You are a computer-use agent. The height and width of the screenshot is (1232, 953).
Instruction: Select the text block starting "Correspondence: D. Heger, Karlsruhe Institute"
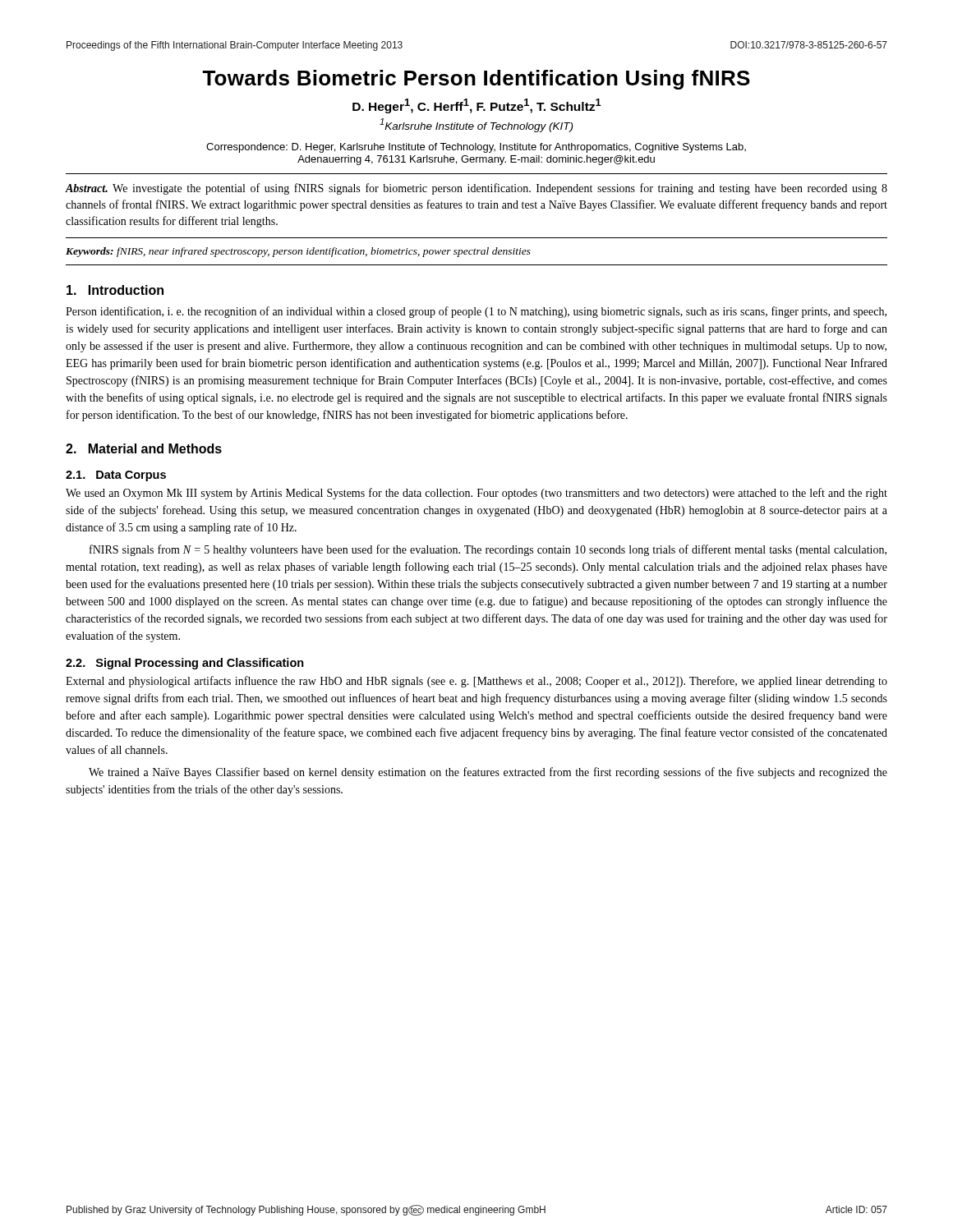point(476,153)
